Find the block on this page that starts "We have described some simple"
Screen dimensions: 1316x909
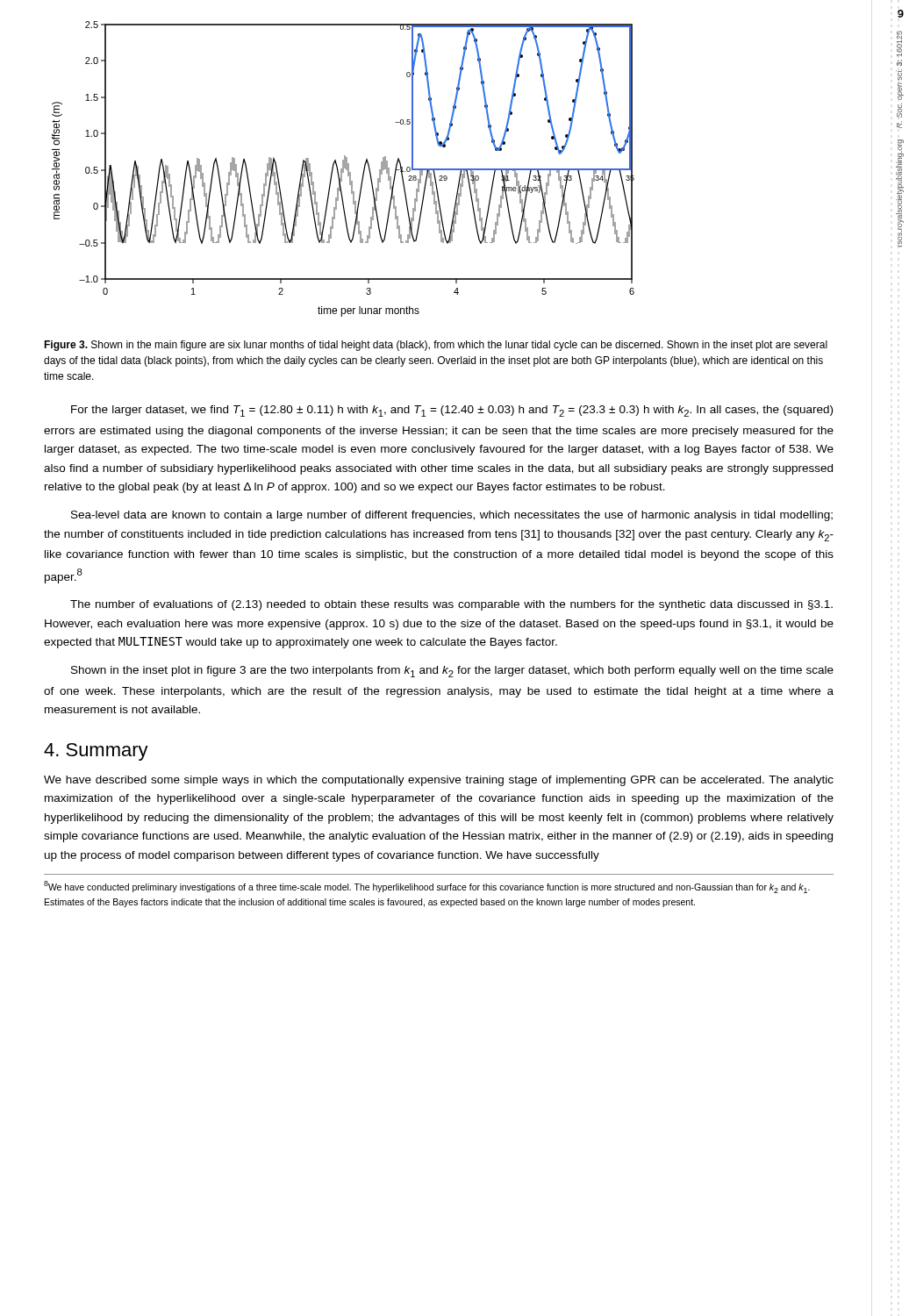tap(439, 817)
